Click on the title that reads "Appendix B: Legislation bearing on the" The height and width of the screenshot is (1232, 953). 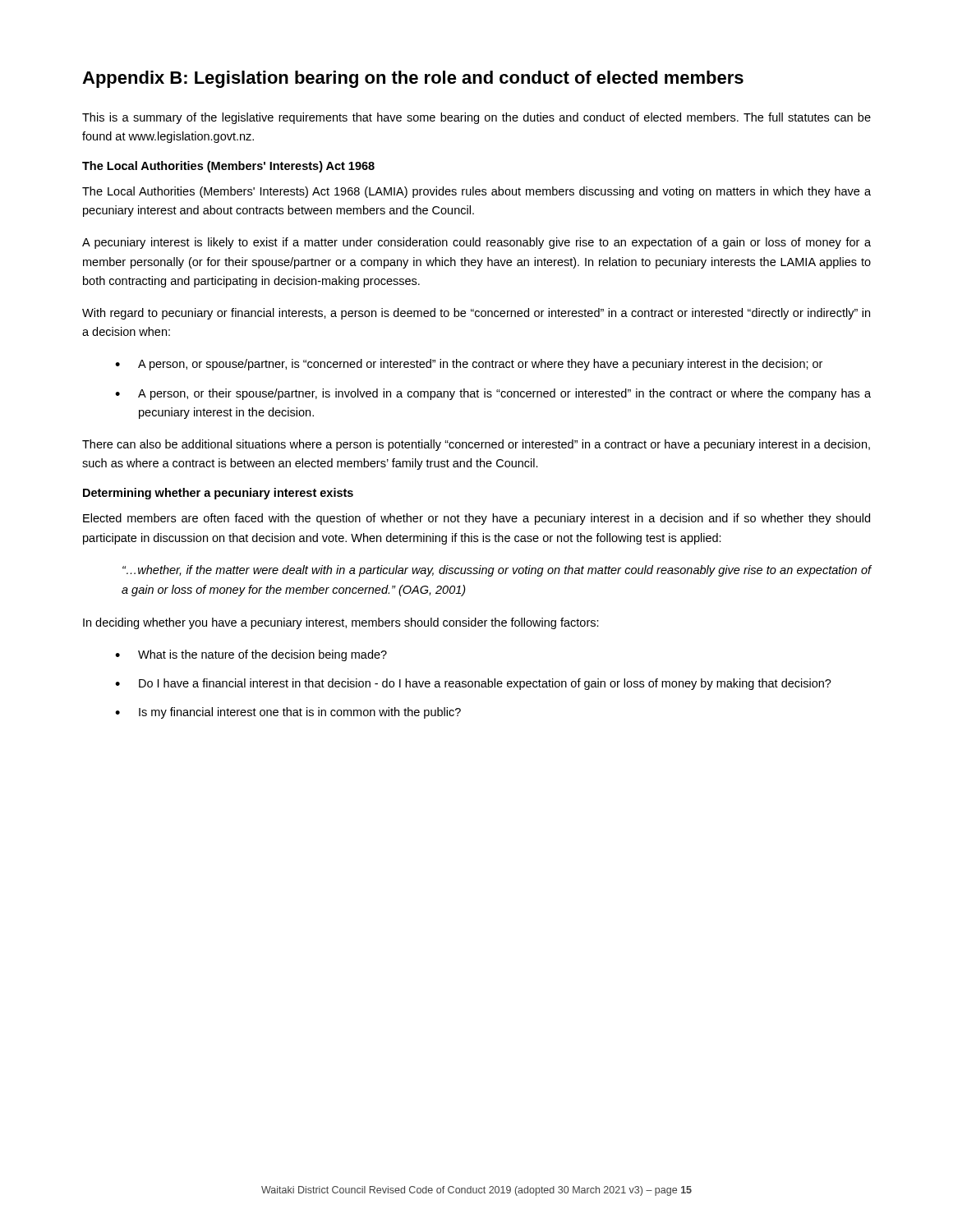413,78
